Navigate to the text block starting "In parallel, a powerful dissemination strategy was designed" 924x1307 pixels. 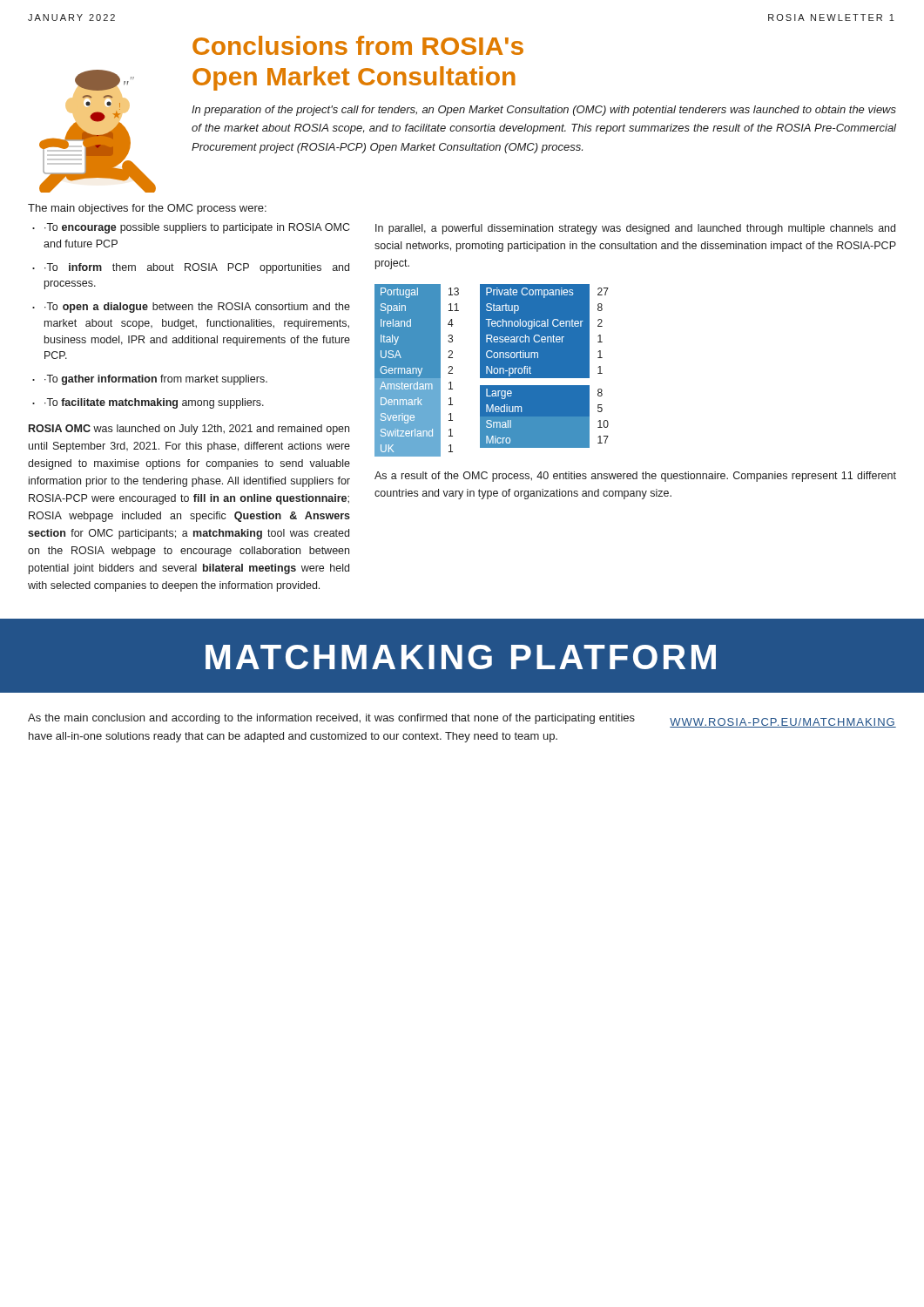point(635,246)
